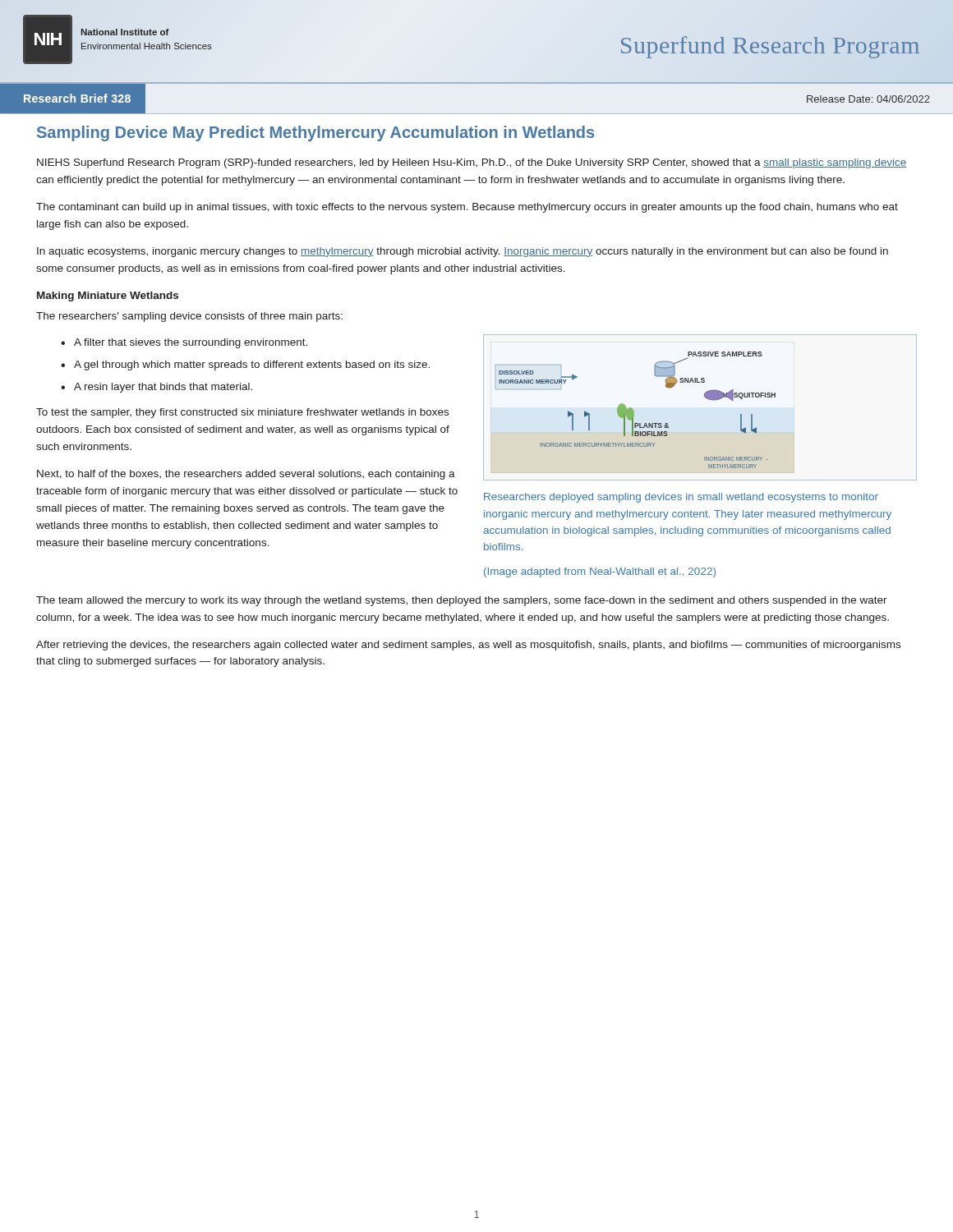Point to the block beginning "The researchers' sampling"
Screen dimensions: 1232x953
pos(190,315)
